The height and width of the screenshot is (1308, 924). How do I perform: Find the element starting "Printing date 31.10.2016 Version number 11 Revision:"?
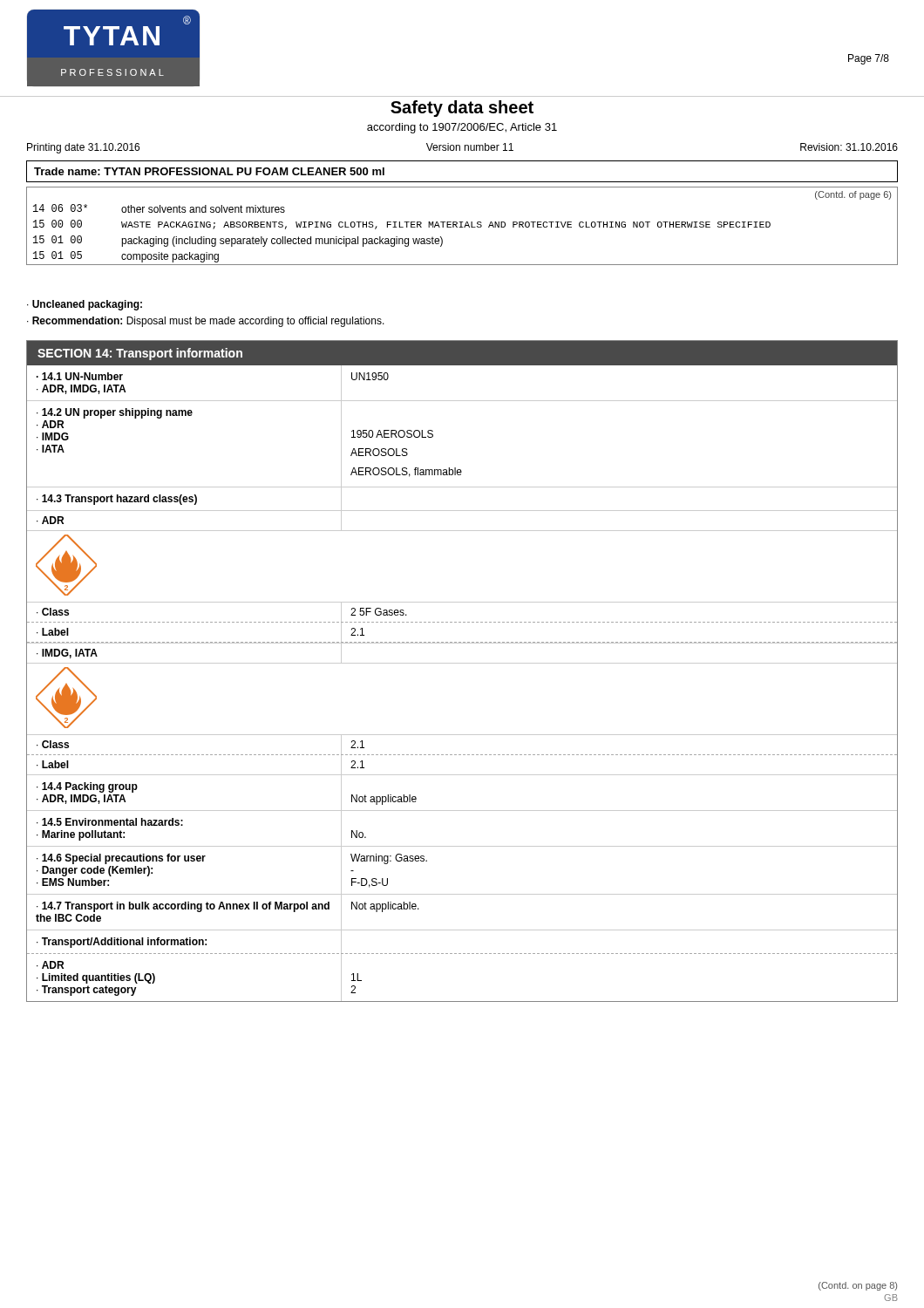pos(462,147)
